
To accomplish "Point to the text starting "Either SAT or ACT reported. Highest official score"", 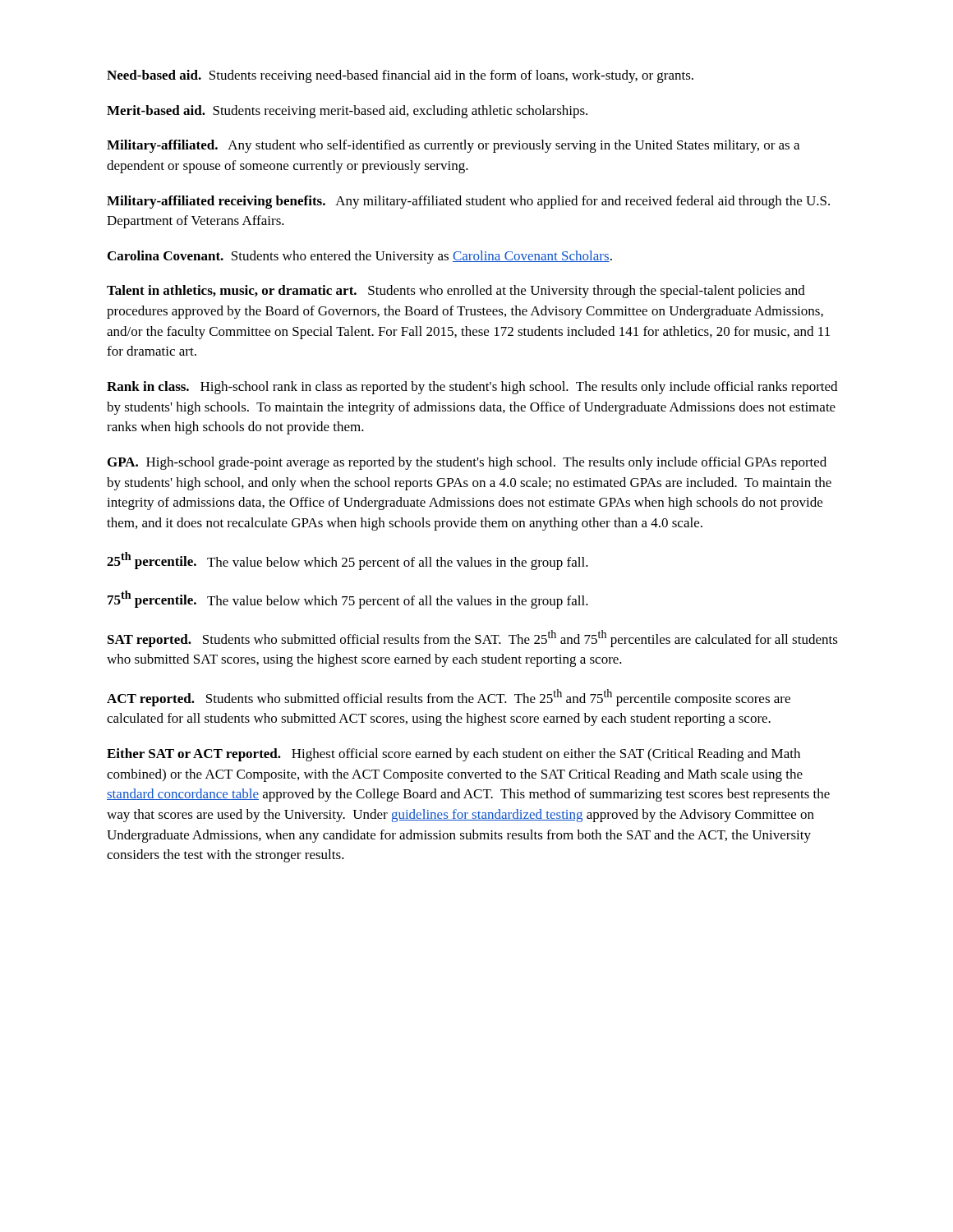I will click(x=468, y=804).
